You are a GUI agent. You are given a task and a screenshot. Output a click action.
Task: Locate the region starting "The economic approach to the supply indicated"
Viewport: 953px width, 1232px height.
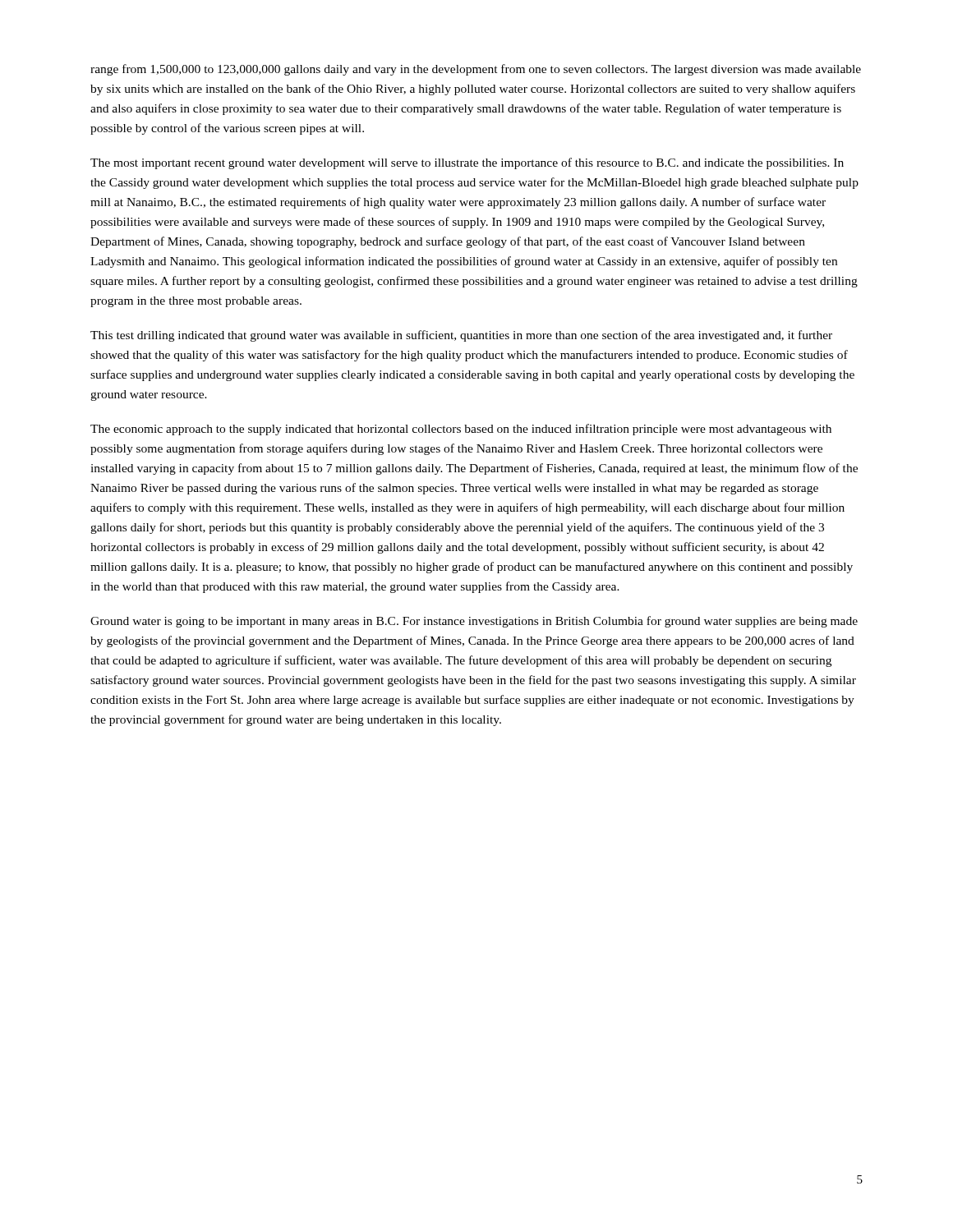pos(474,507)
